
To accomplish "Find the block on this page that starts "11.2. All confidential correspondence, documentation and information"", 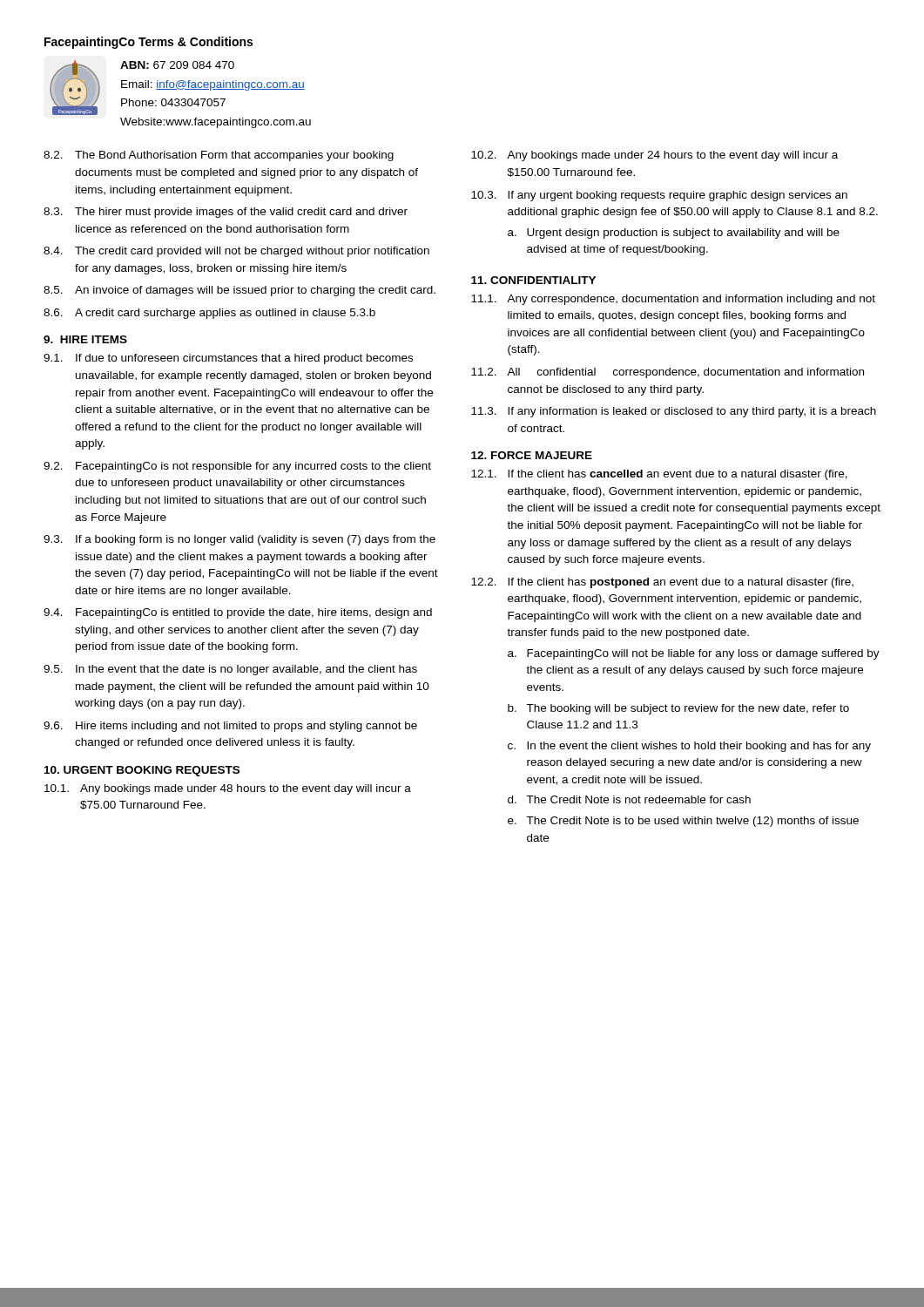I will [x=676, y=380].
